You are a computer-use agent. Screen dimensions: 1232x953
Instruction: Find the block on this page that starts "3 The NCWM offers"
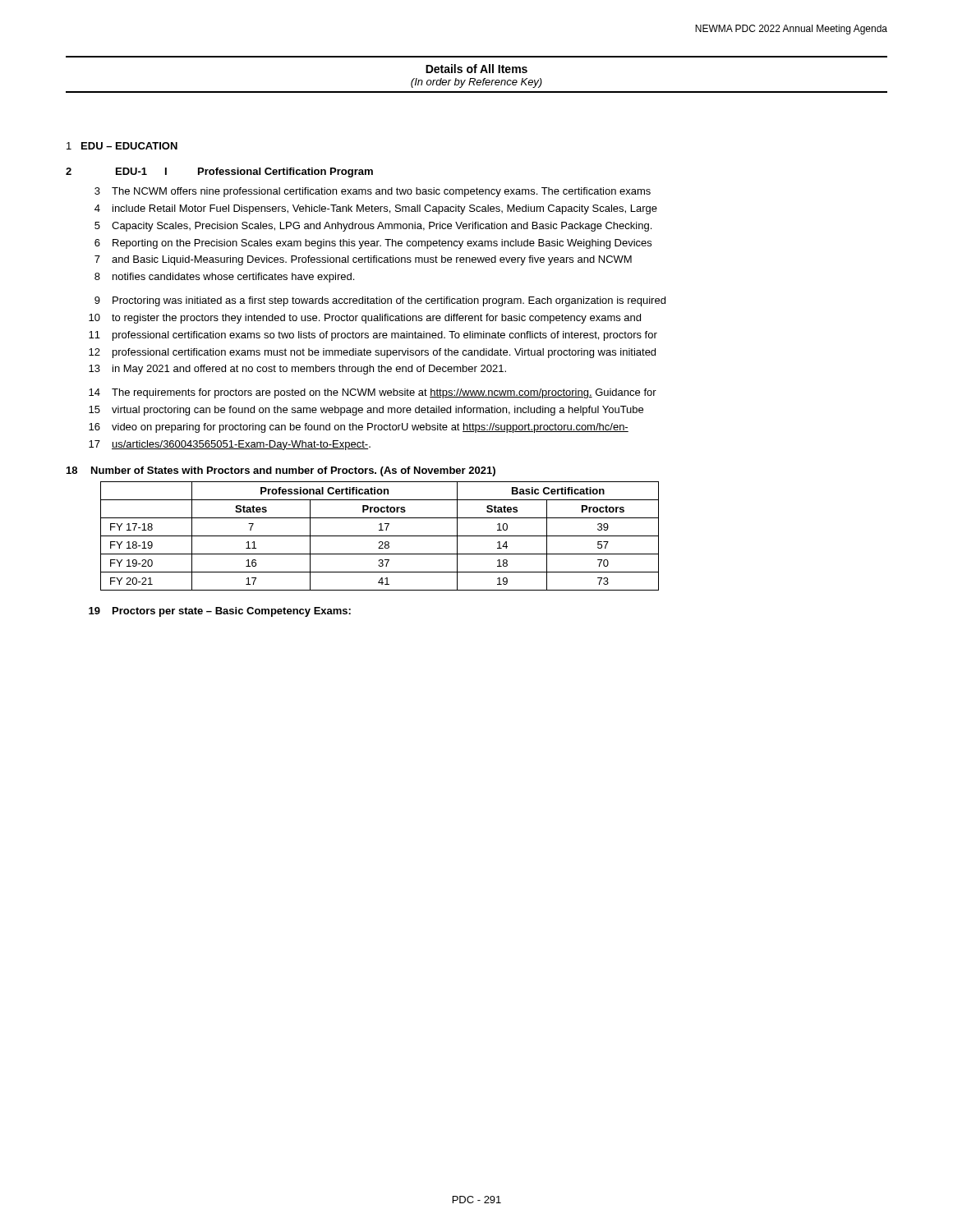click(476, 235)
